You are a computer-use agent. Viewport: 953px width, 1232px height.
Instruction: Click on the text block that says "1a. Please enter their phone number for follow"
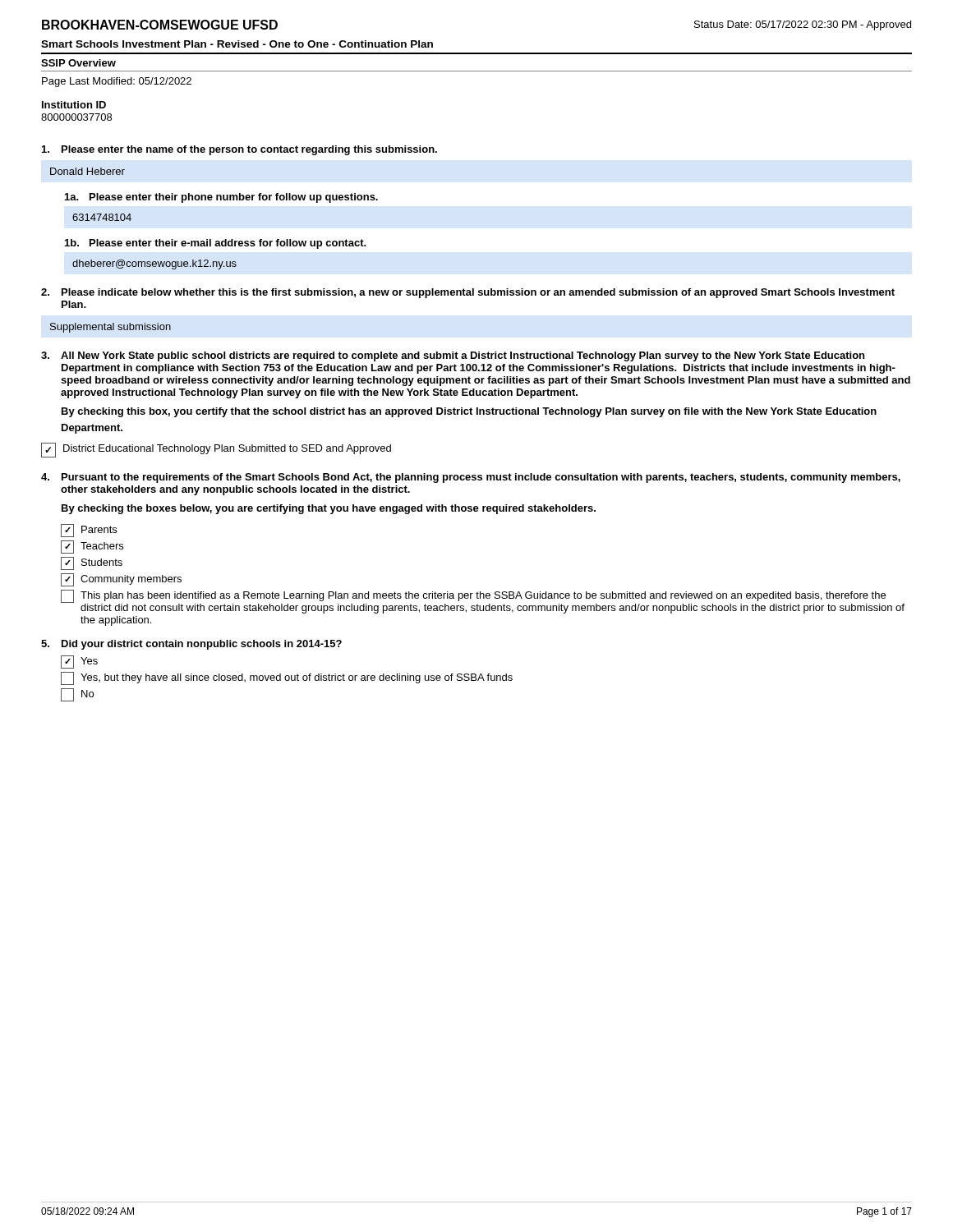coord(221,198)
